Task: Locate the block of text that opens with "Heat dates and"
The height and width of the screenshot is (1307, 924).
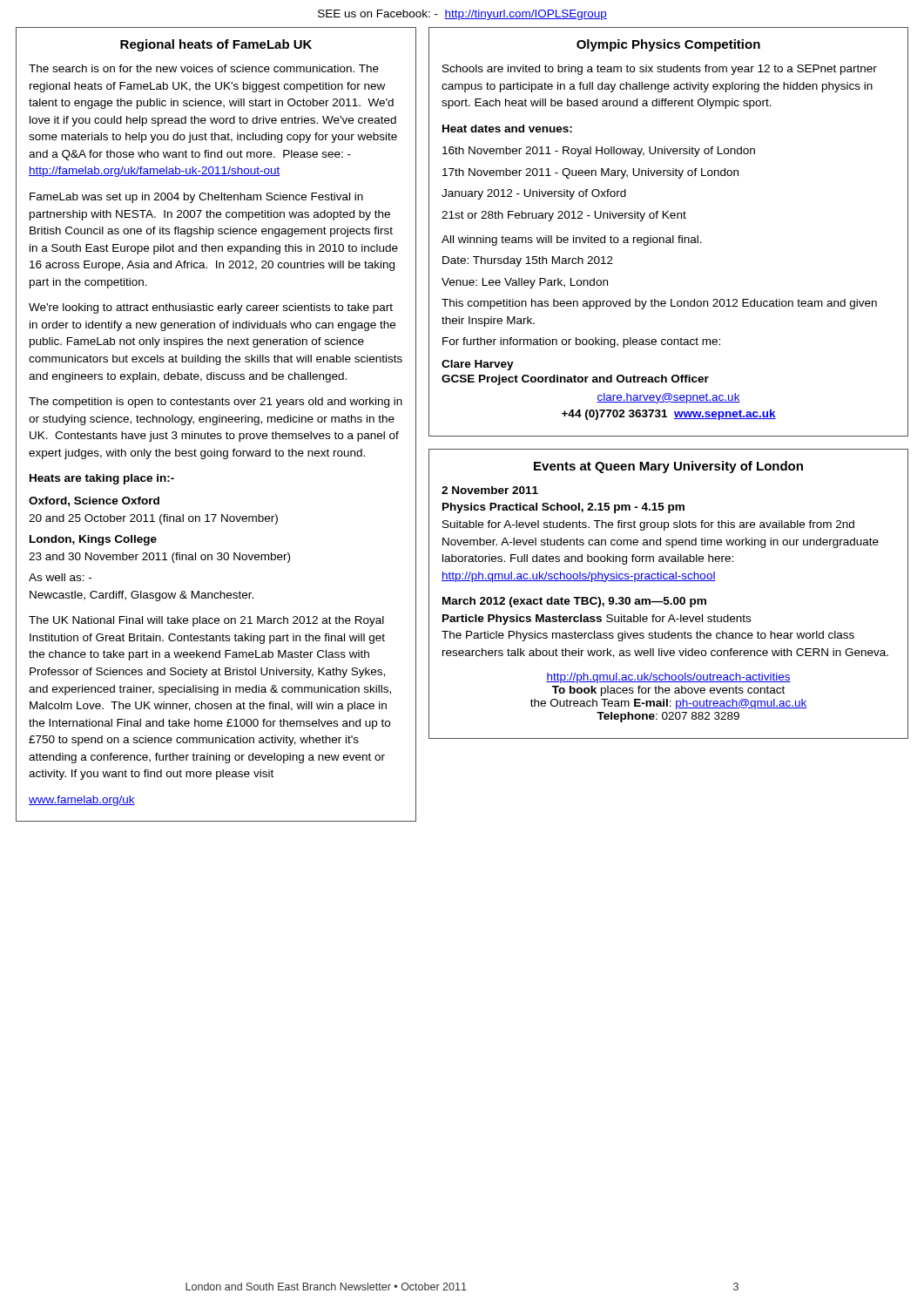Action: tap(507, 128)
